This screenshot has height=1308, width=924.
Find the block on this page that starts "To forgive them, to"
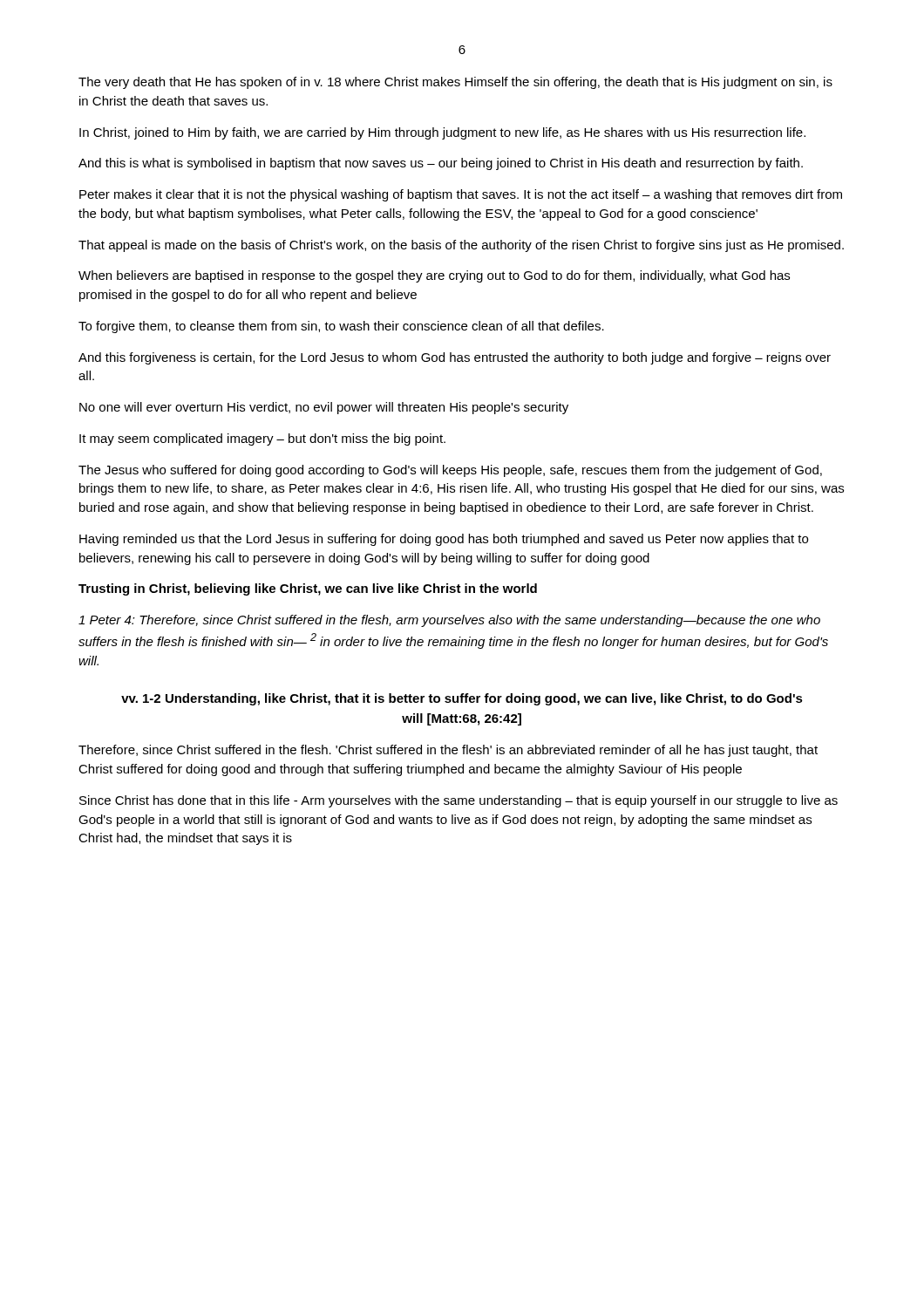click(x=342, y=325)
